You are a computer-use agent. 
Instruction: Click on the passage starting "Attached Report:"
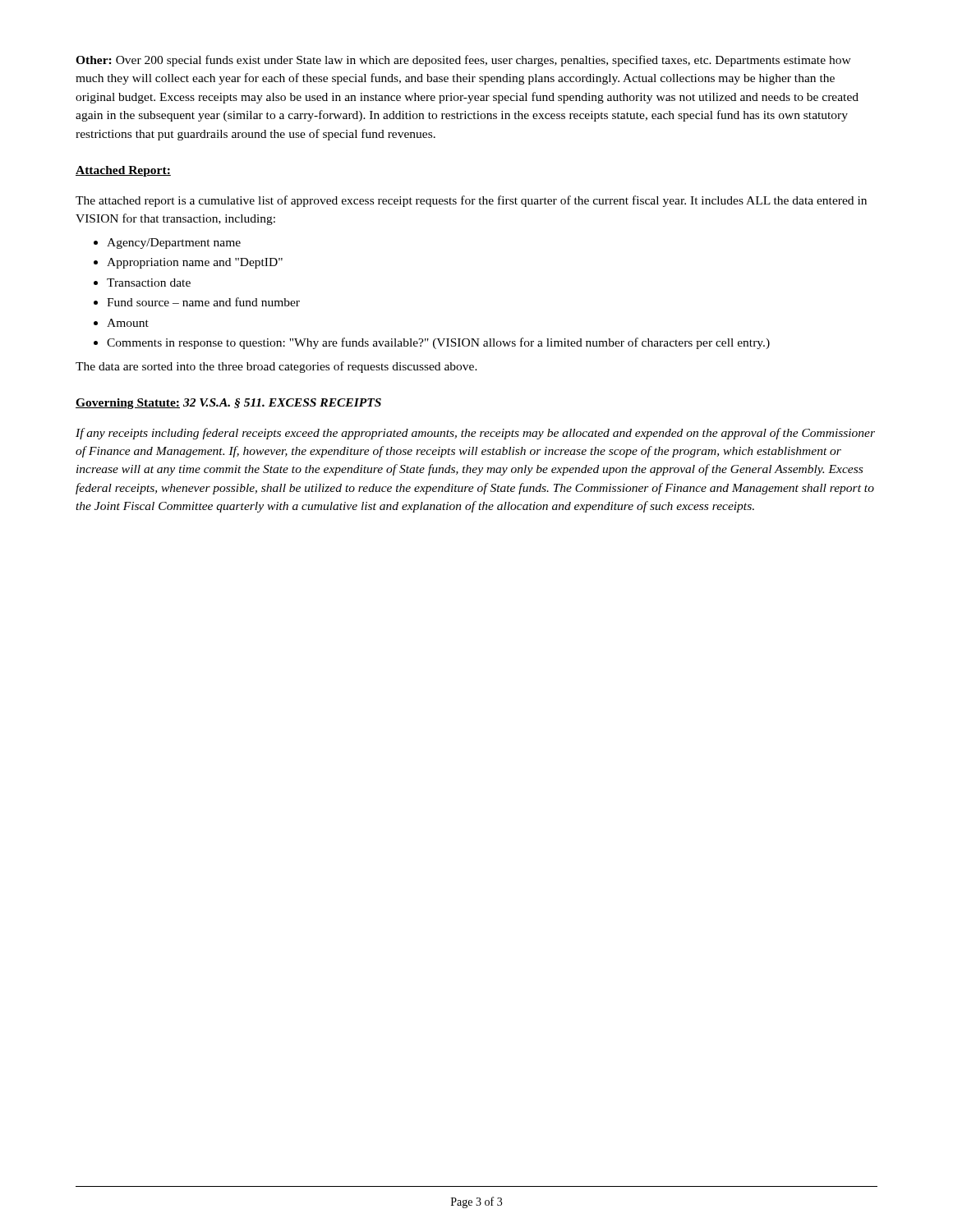(123, 170)
